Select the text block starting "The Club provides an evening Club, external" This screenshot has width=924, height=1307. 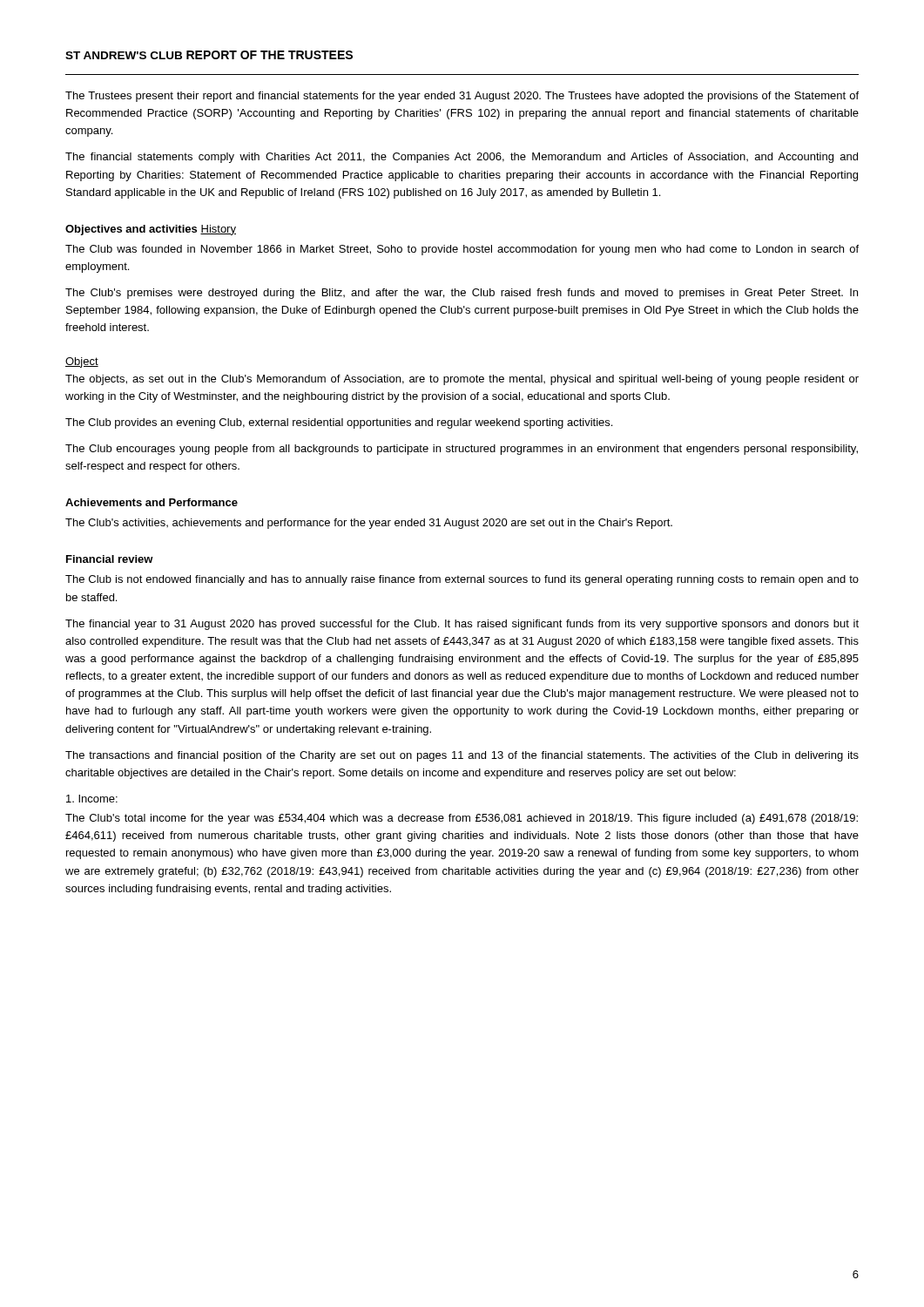pos(339,422)
